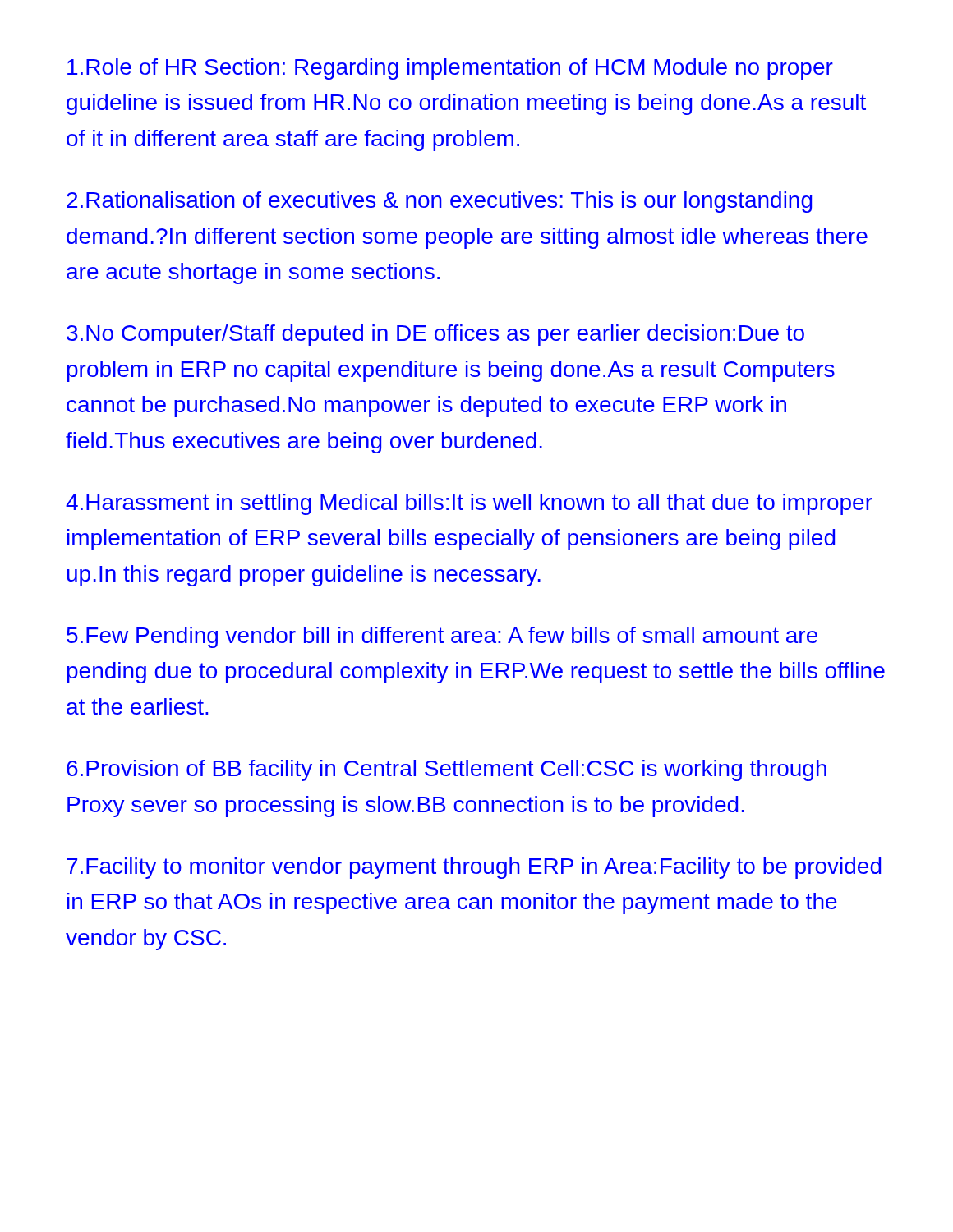Navigate to the passage starting "7.Facility to monitor vendor payment through"
The width and height of the screenshot is (953, 1232).
tap(474, 902)
